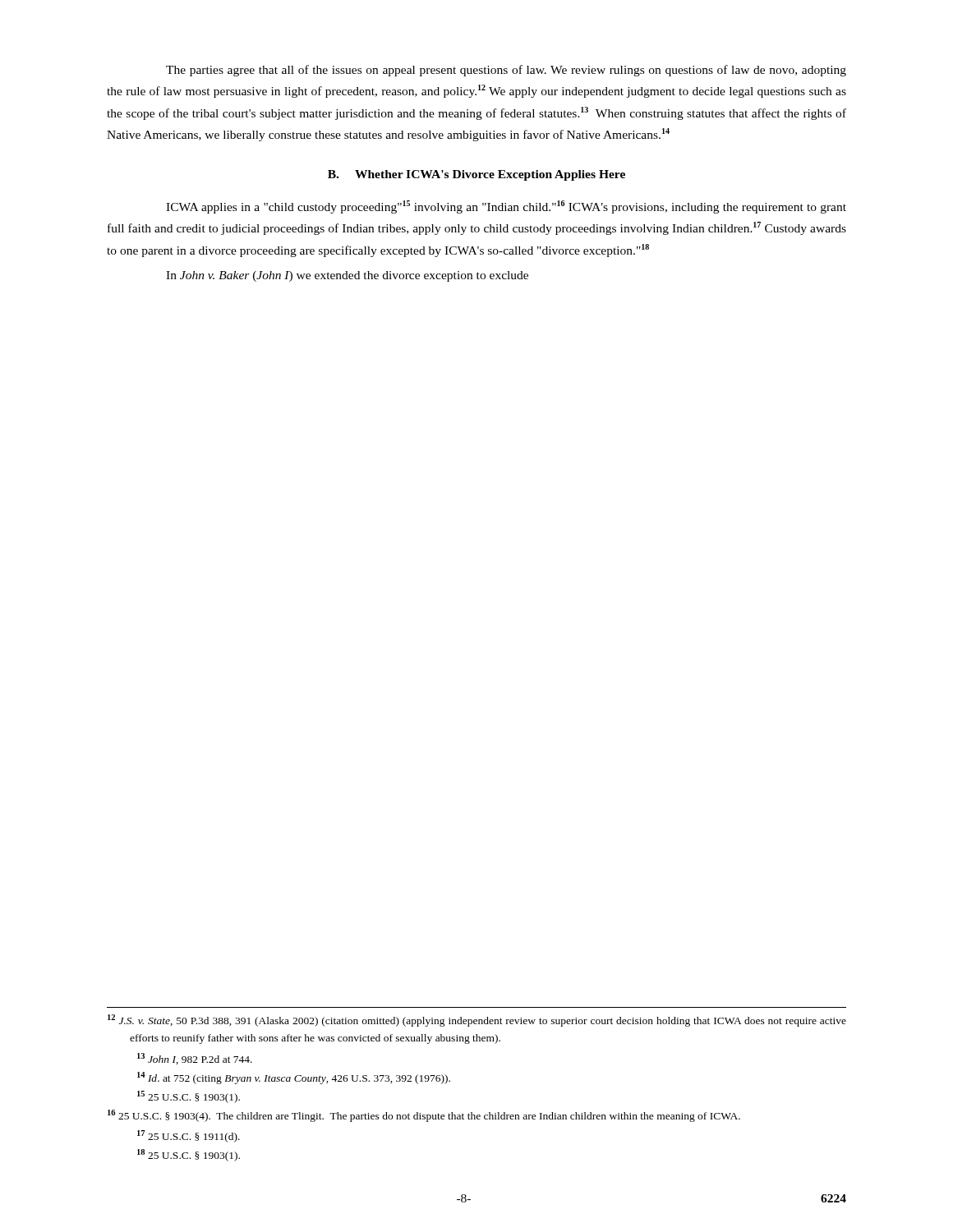This screenshot has height=1232, width=953.
Task: Locate the footnote with the text "17 25 U.S.C."
Action: [x=188, y=1136]
